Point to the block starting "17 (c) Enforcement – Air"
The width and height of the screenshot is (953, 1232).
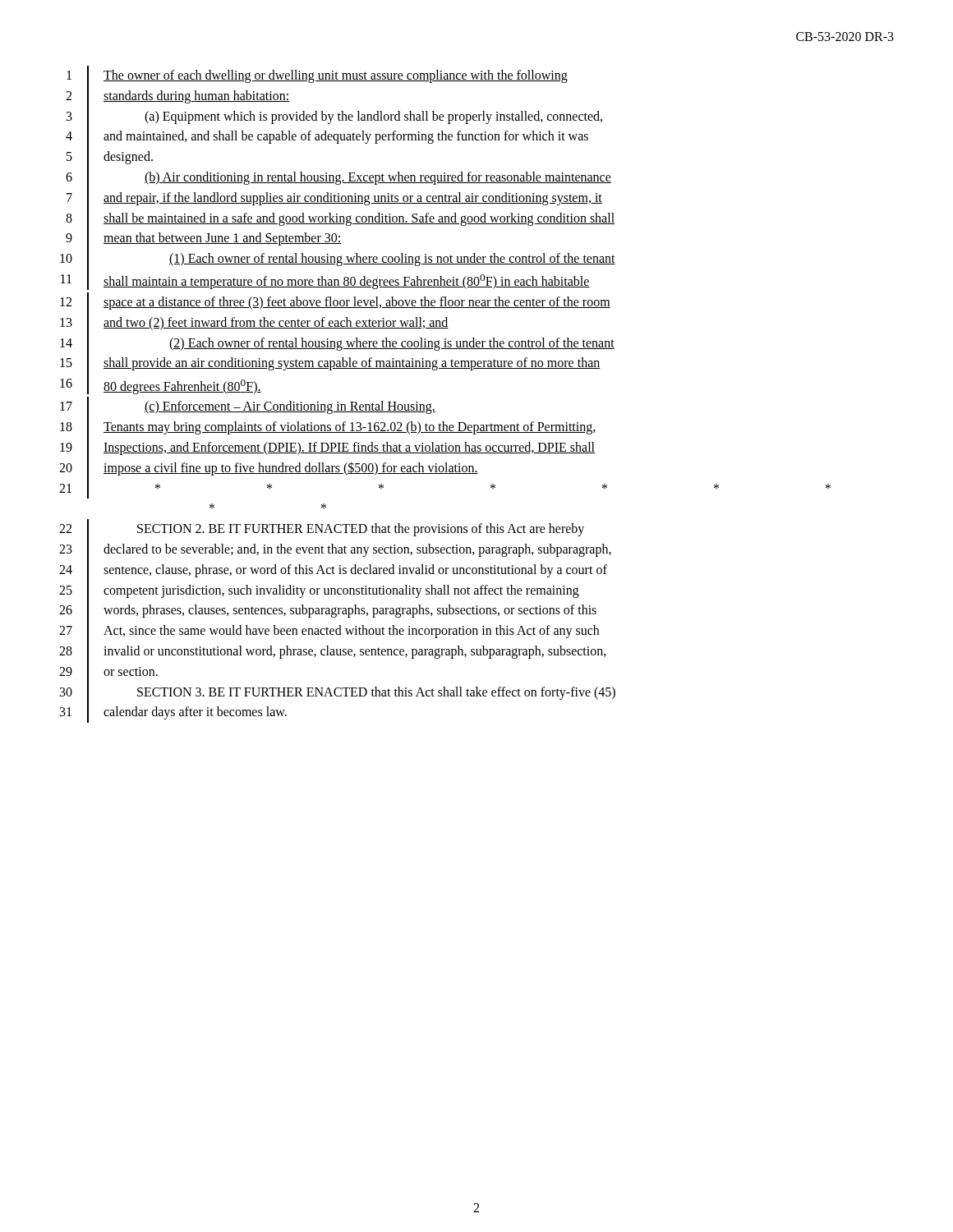point(248,407)
